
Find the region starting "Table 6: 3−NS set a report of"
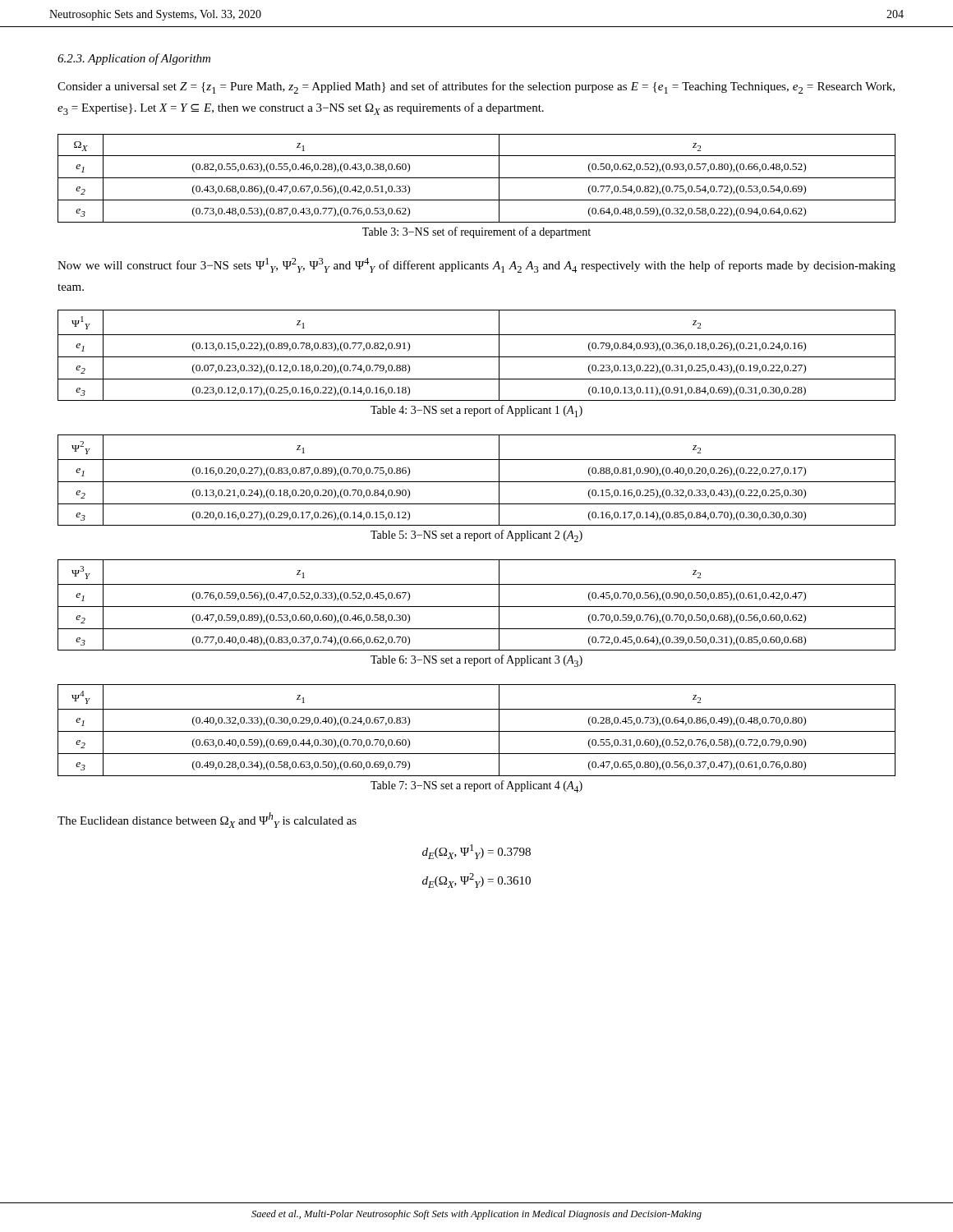pos(476,662)
